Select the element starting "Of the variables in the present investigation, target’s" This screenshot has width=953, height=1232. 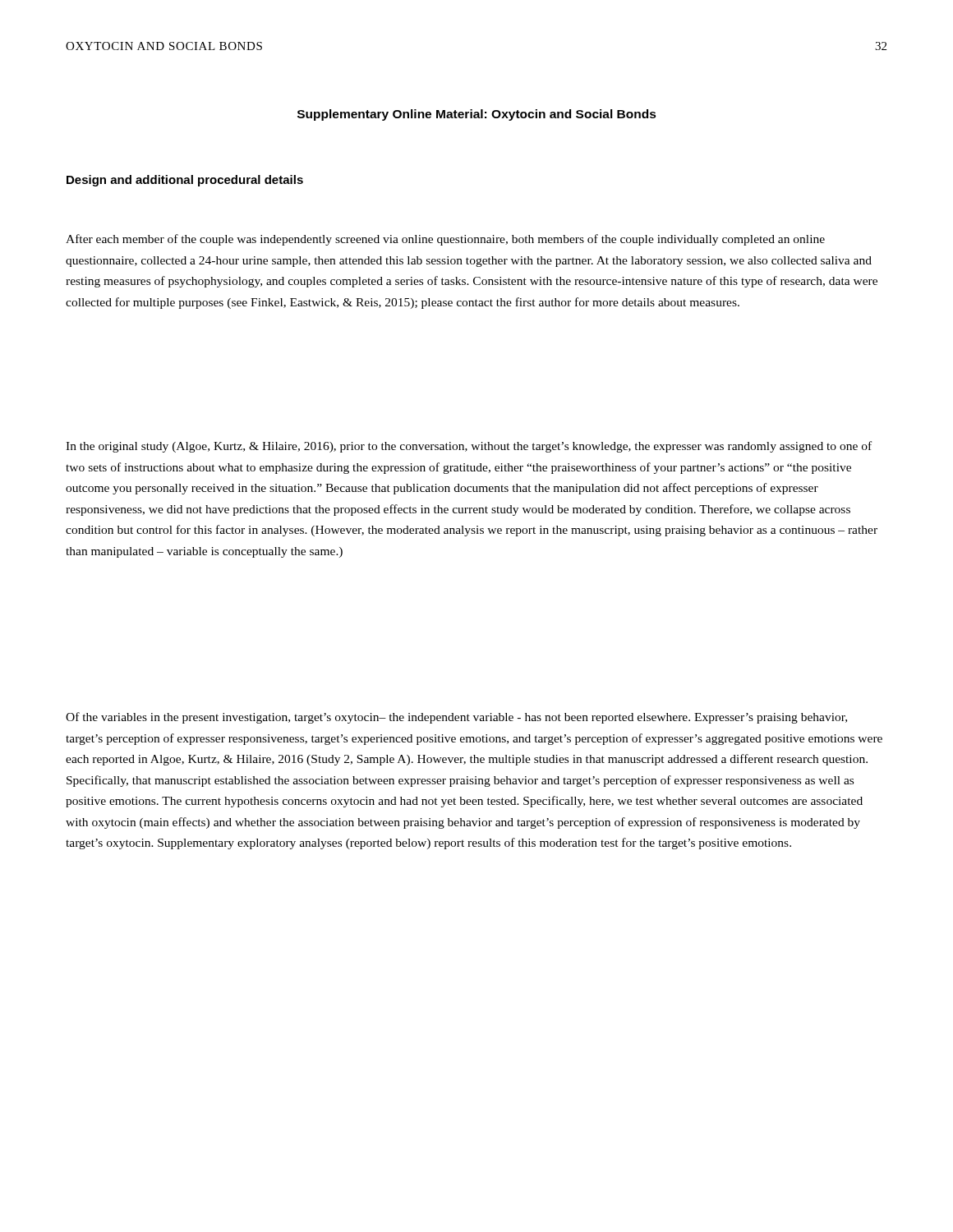[x=474, y=780]
